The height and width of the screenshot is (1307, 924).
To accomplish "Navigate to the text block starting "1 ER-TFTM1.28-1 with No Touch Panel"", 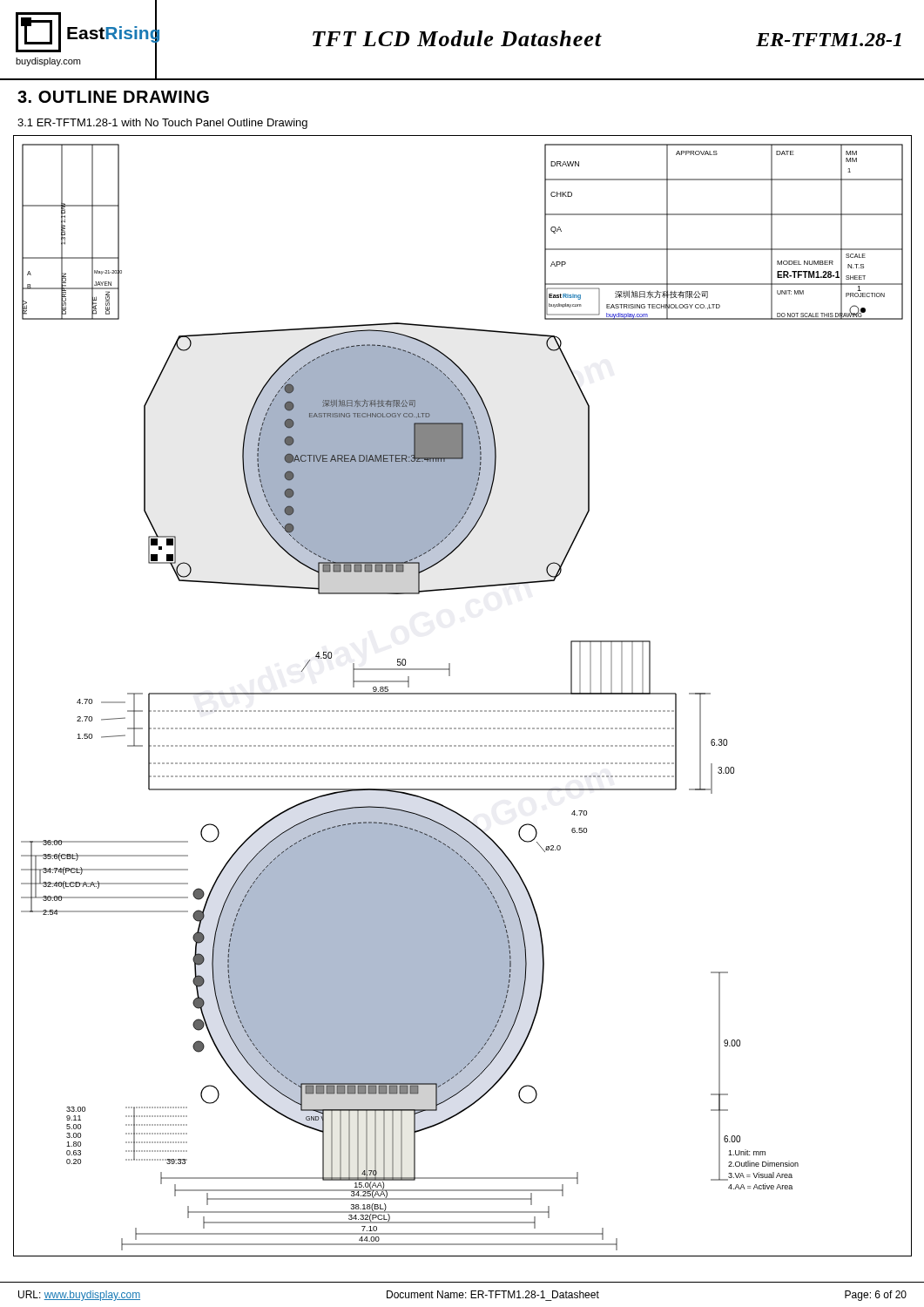I will click(x=163, y=122).
